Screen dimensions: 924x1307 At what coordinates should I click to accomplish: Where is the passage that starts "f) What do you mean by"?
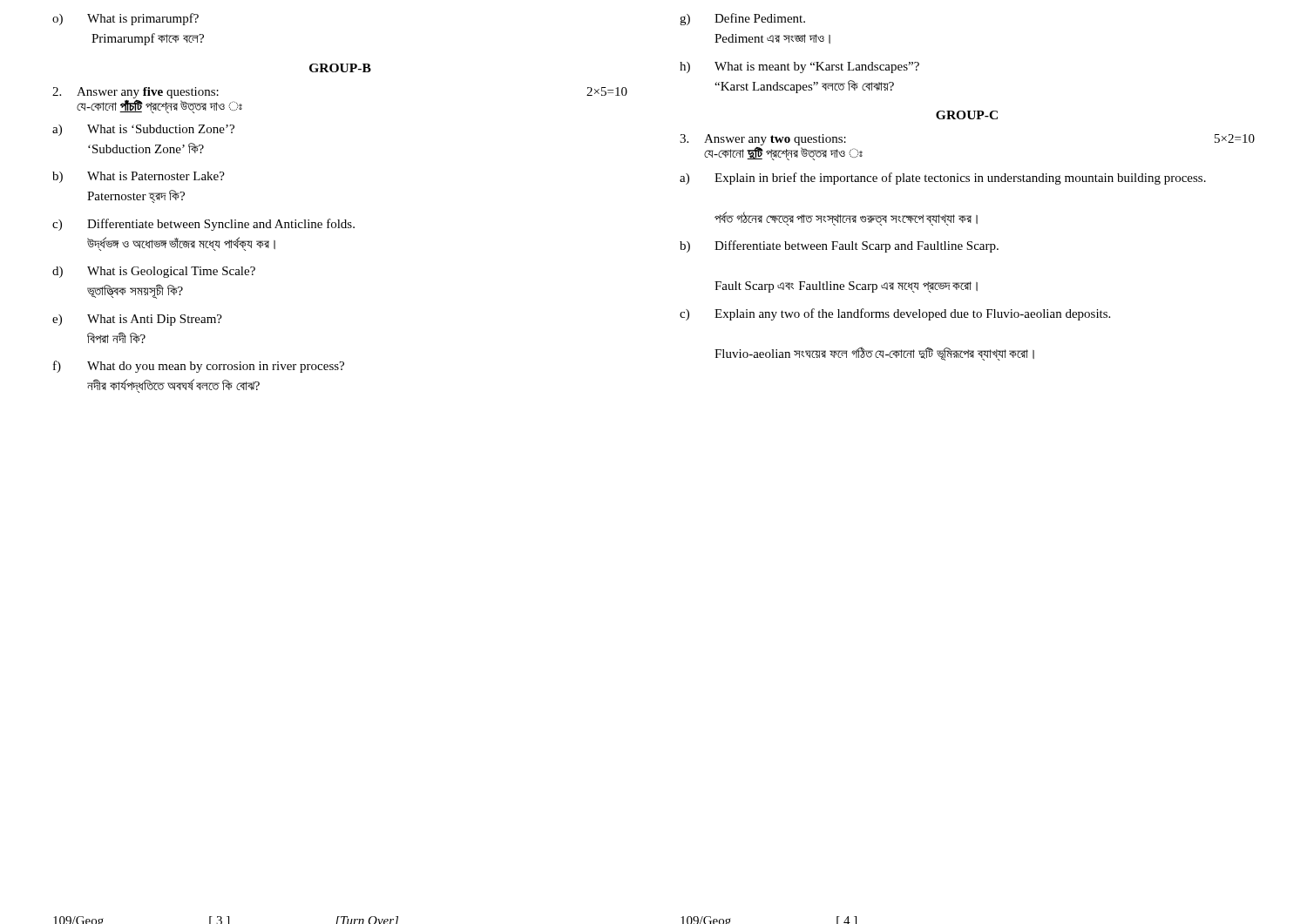pos(340,376)
